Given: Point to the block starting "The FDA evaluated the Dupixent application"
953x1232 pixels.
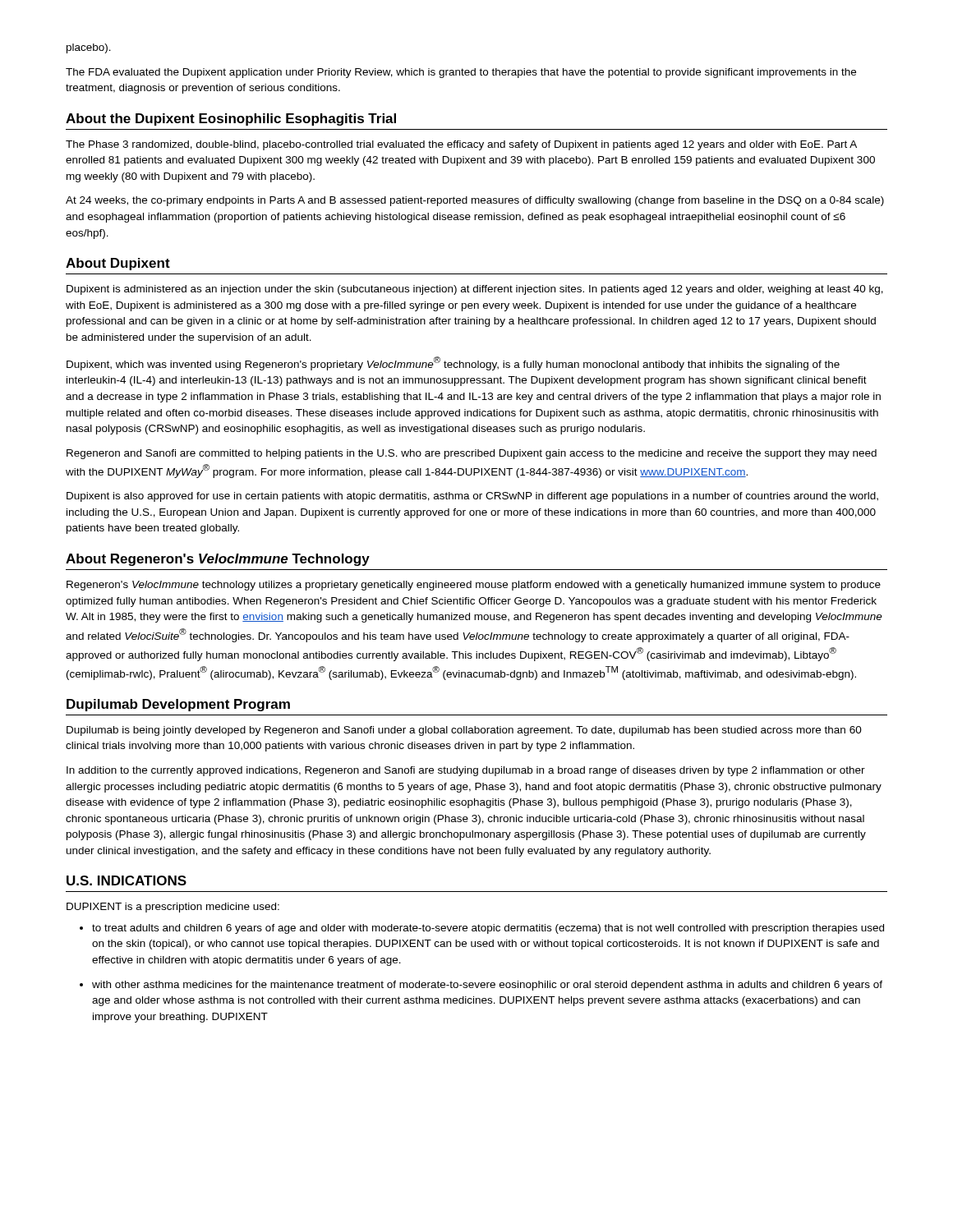Looking at the screenshot, I should click(476, 80).
